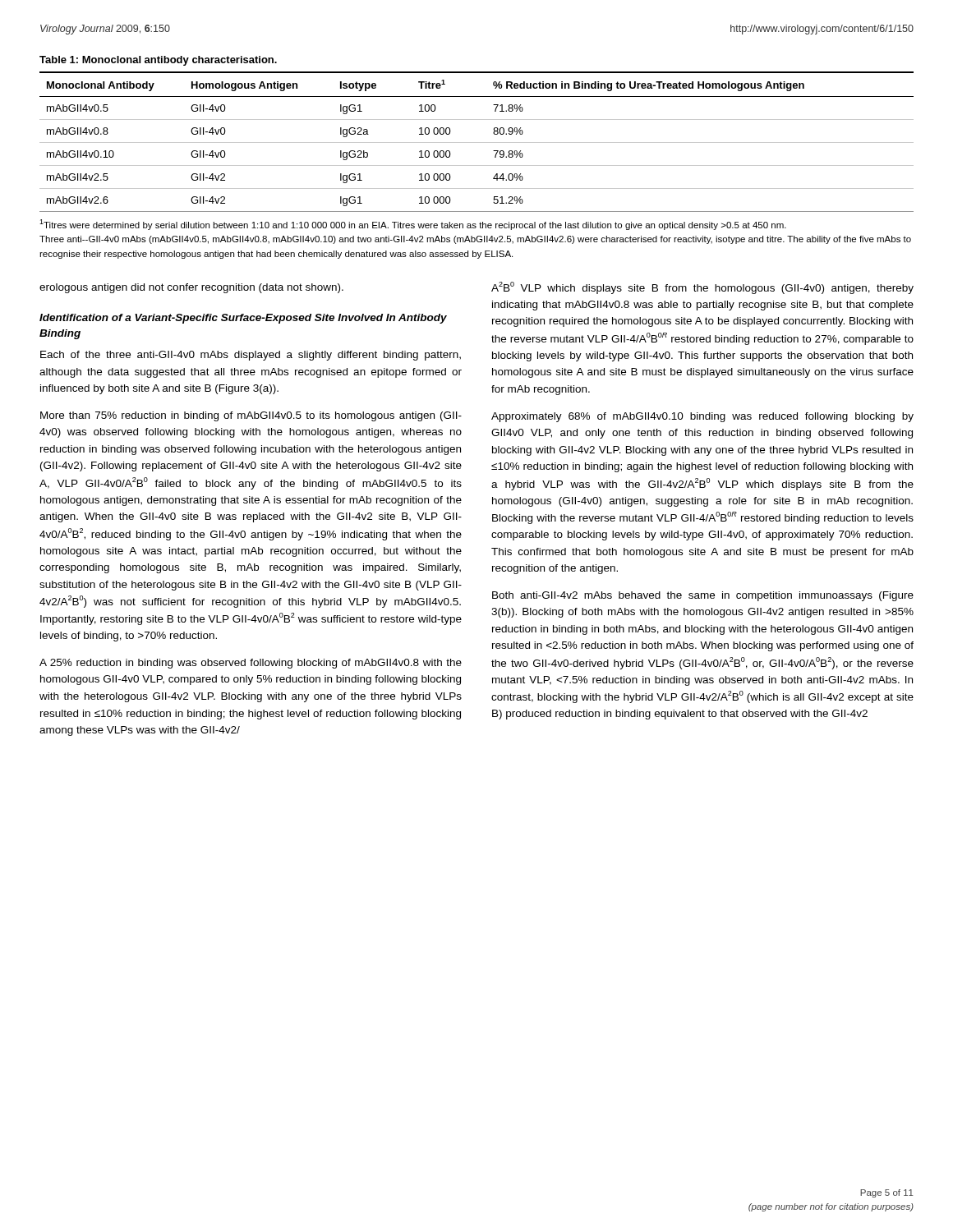Screen dimensions: 1232x953
Task: Select the text block with the text "erologous antigen did not"
Action: pyautogui.click(x=192, y=287)
